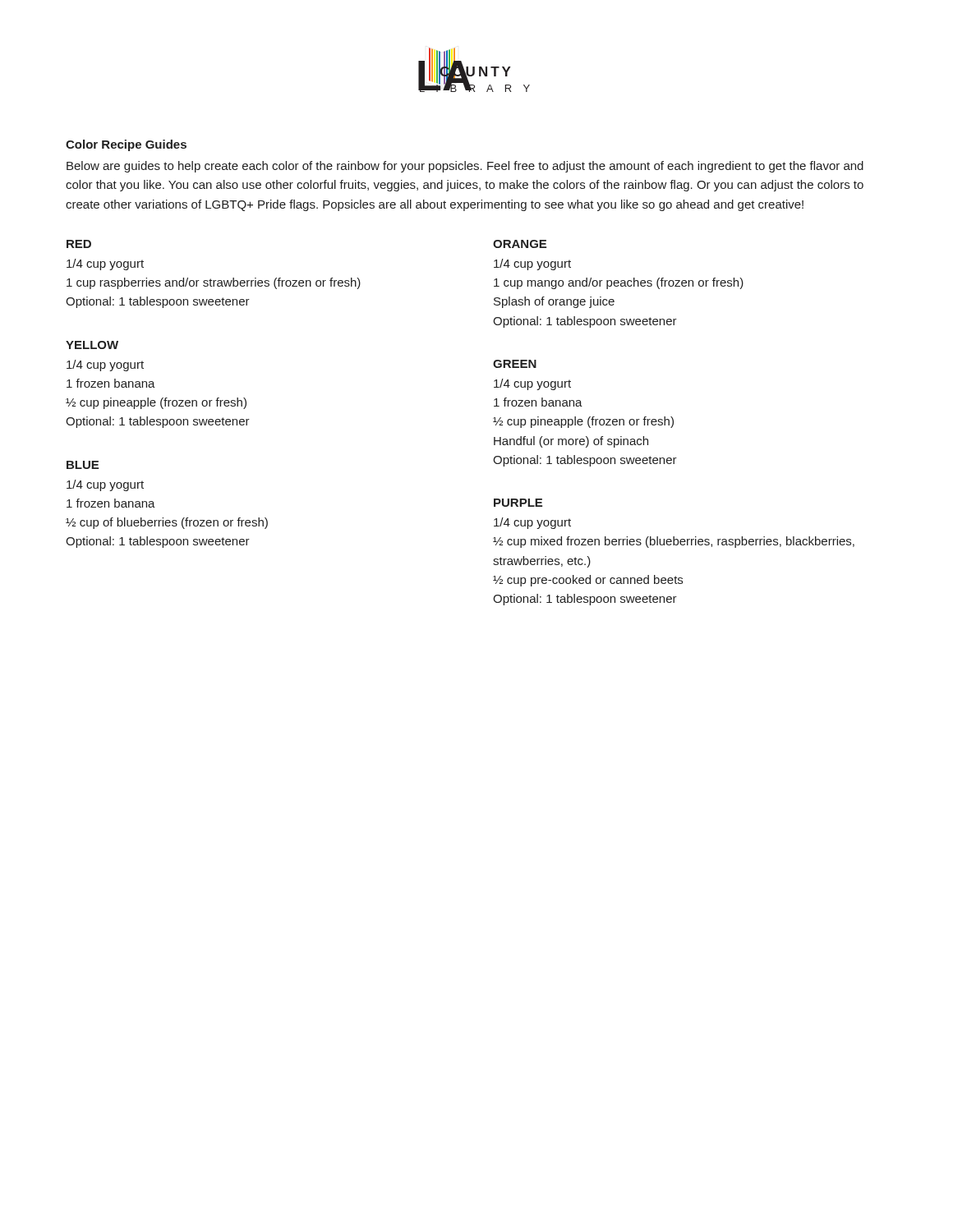Locate the text "Color Recipe Guides"

click(126, 144)
